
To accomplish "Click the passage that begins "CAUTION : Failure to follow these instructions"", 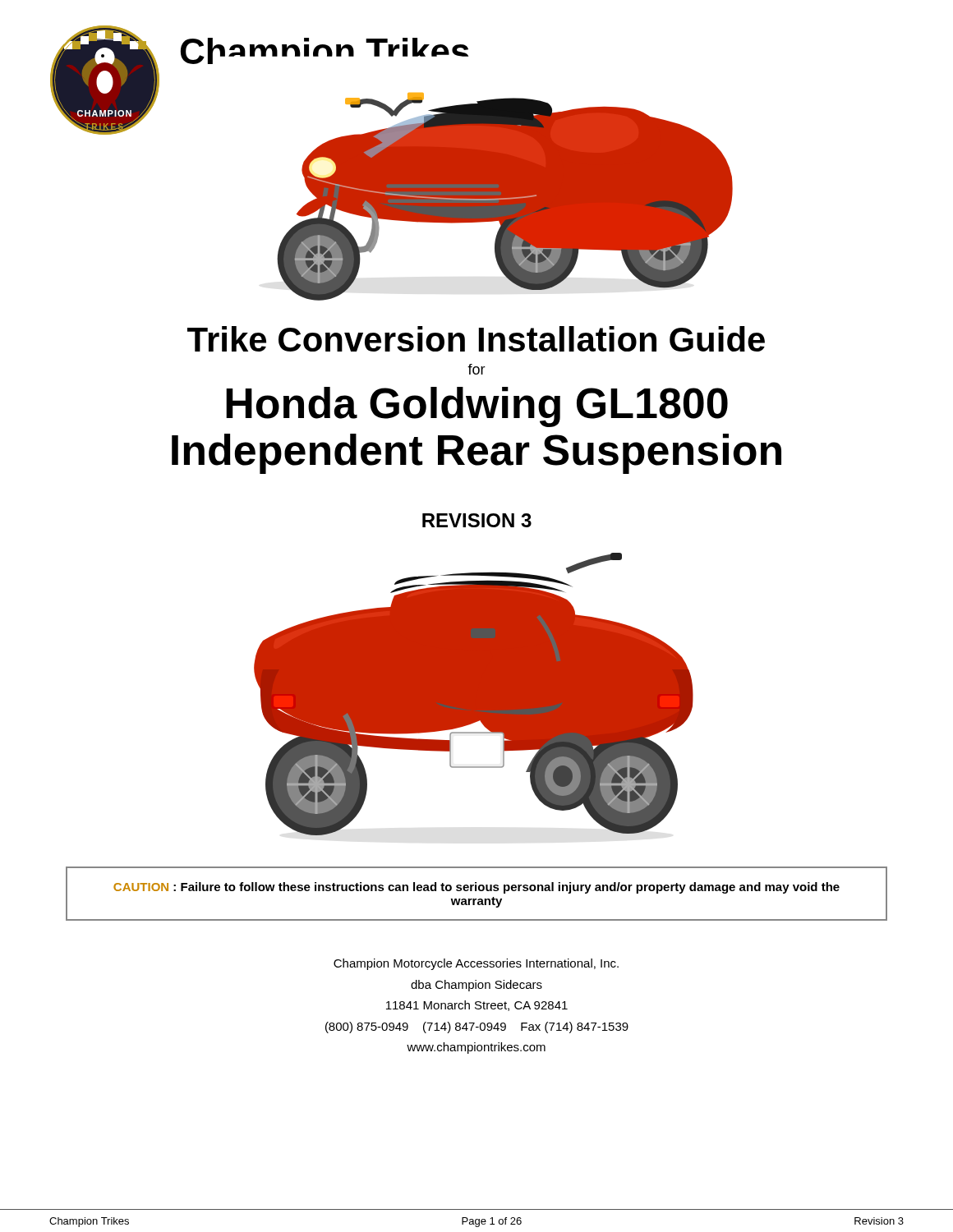I will pyautogui.click(x=476, y=894).
